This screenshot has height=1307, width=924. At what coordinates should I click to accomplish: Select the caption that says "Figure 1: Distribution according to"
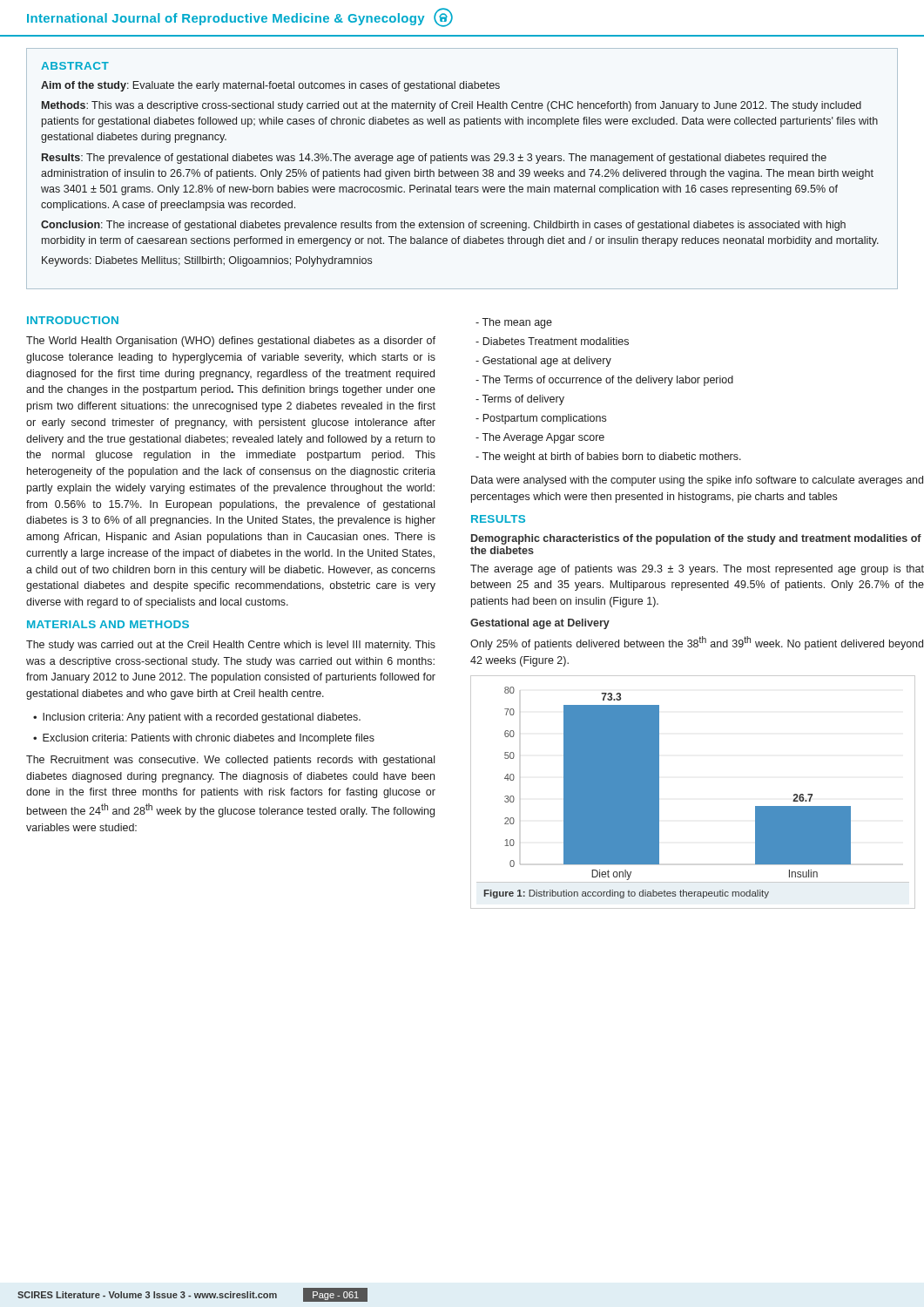pyautogui.click(x=626, y=893)
